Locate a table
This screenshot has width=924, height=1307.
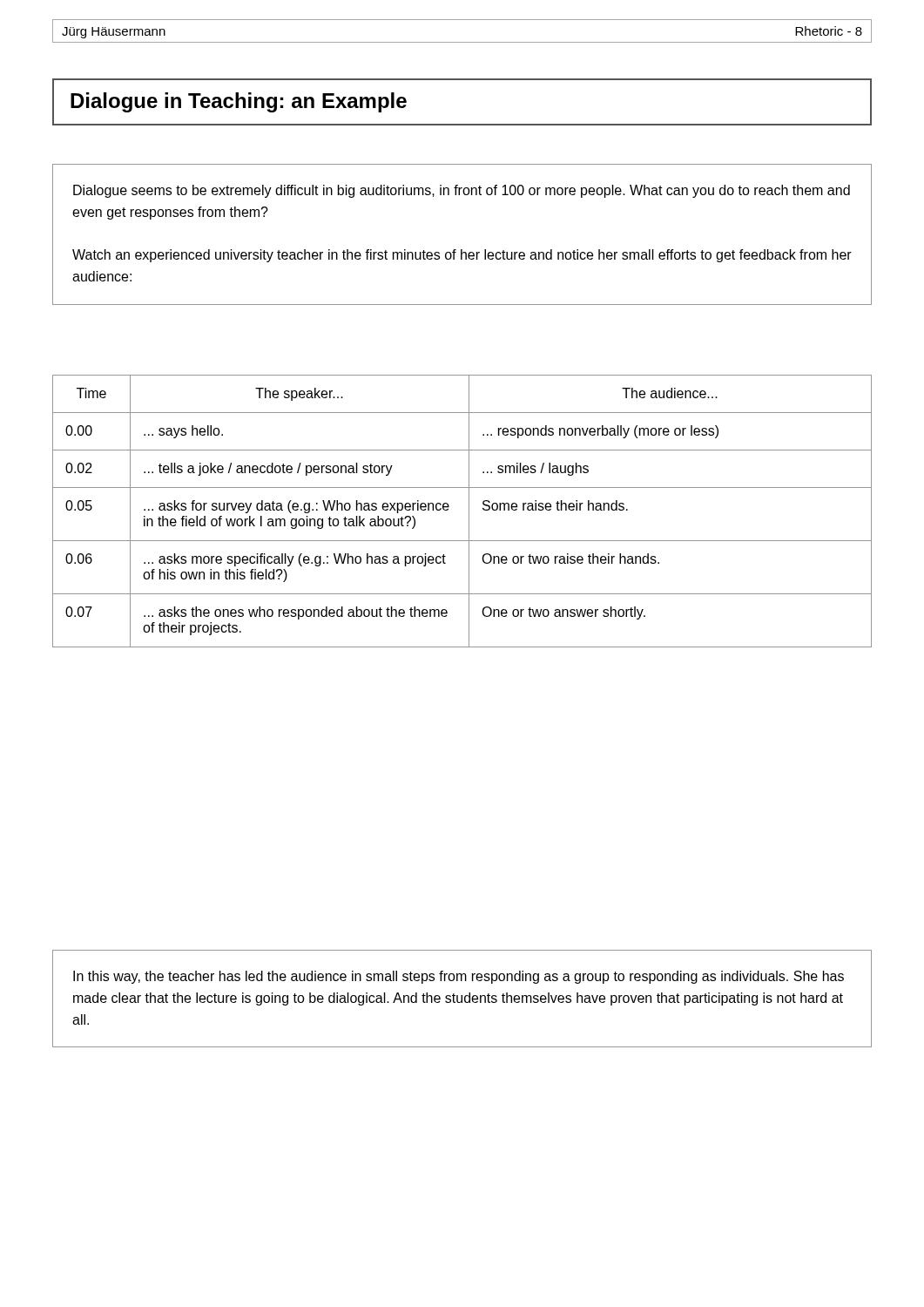[462, 511]
